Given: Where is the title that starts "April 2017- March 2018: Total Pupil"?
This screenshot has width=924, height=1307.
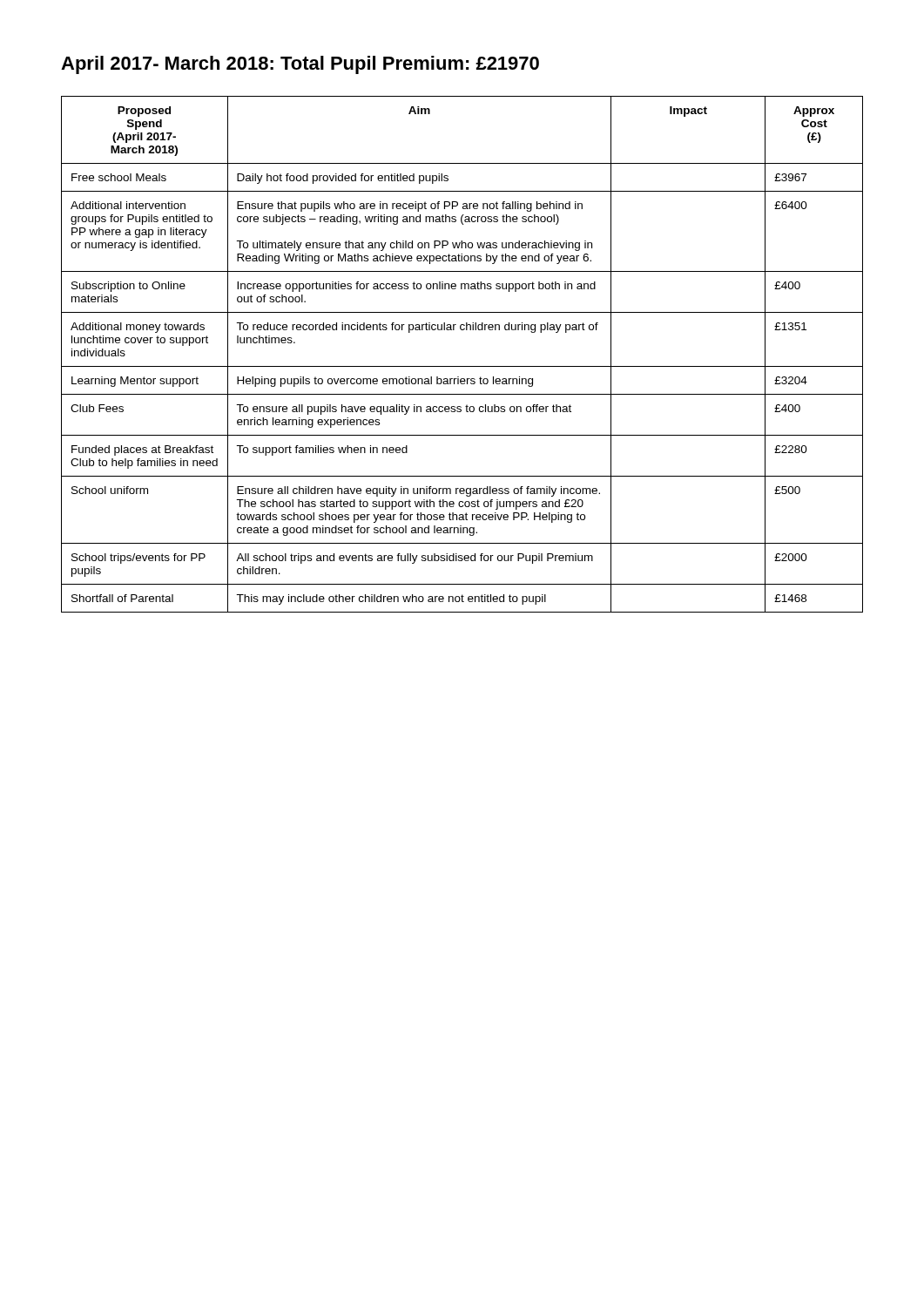Looking at the screenshot, I should [x=300, y=64].
